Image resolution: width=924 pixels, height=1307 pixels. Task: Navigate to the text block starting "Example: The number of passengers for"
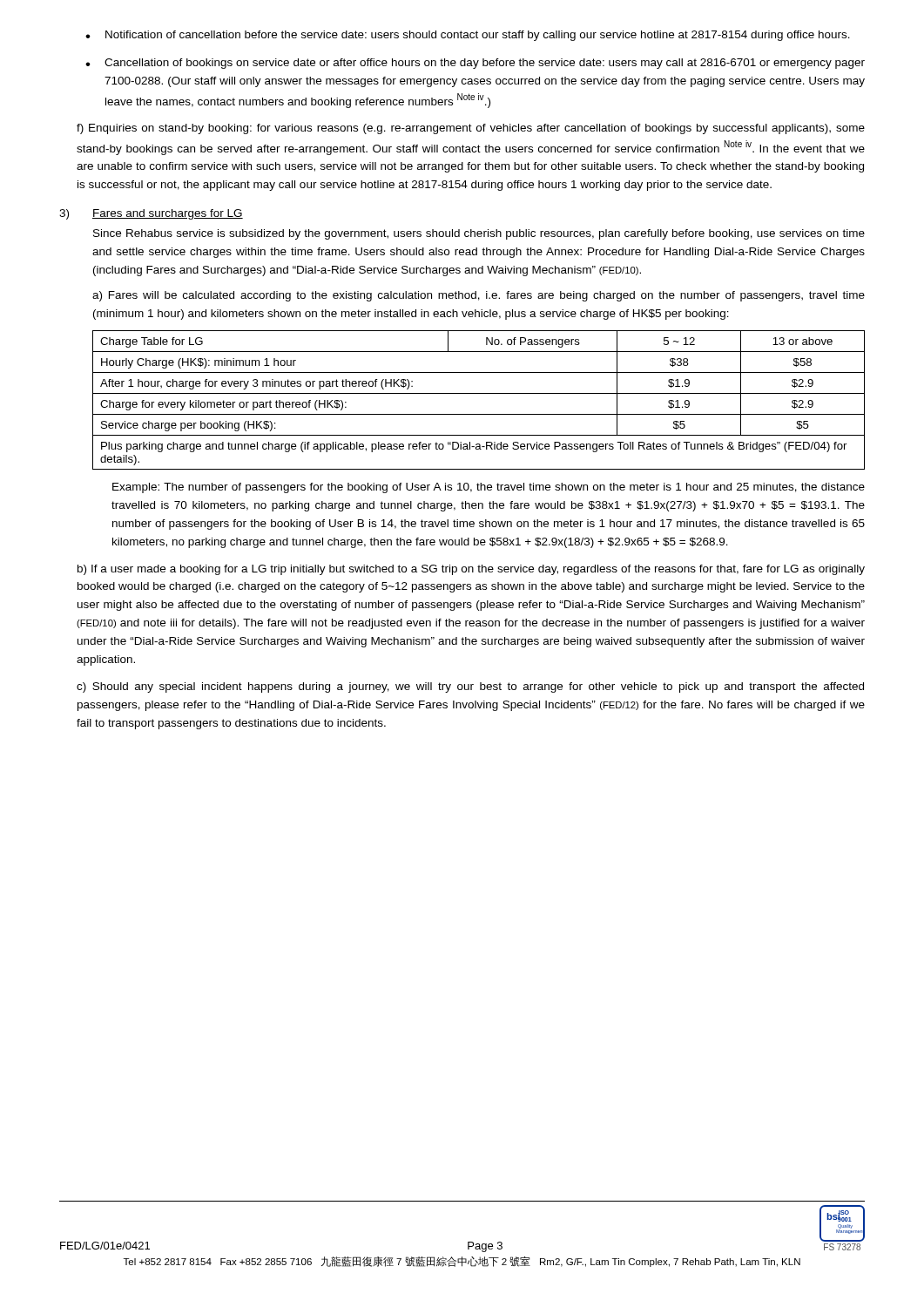[488, 514]
